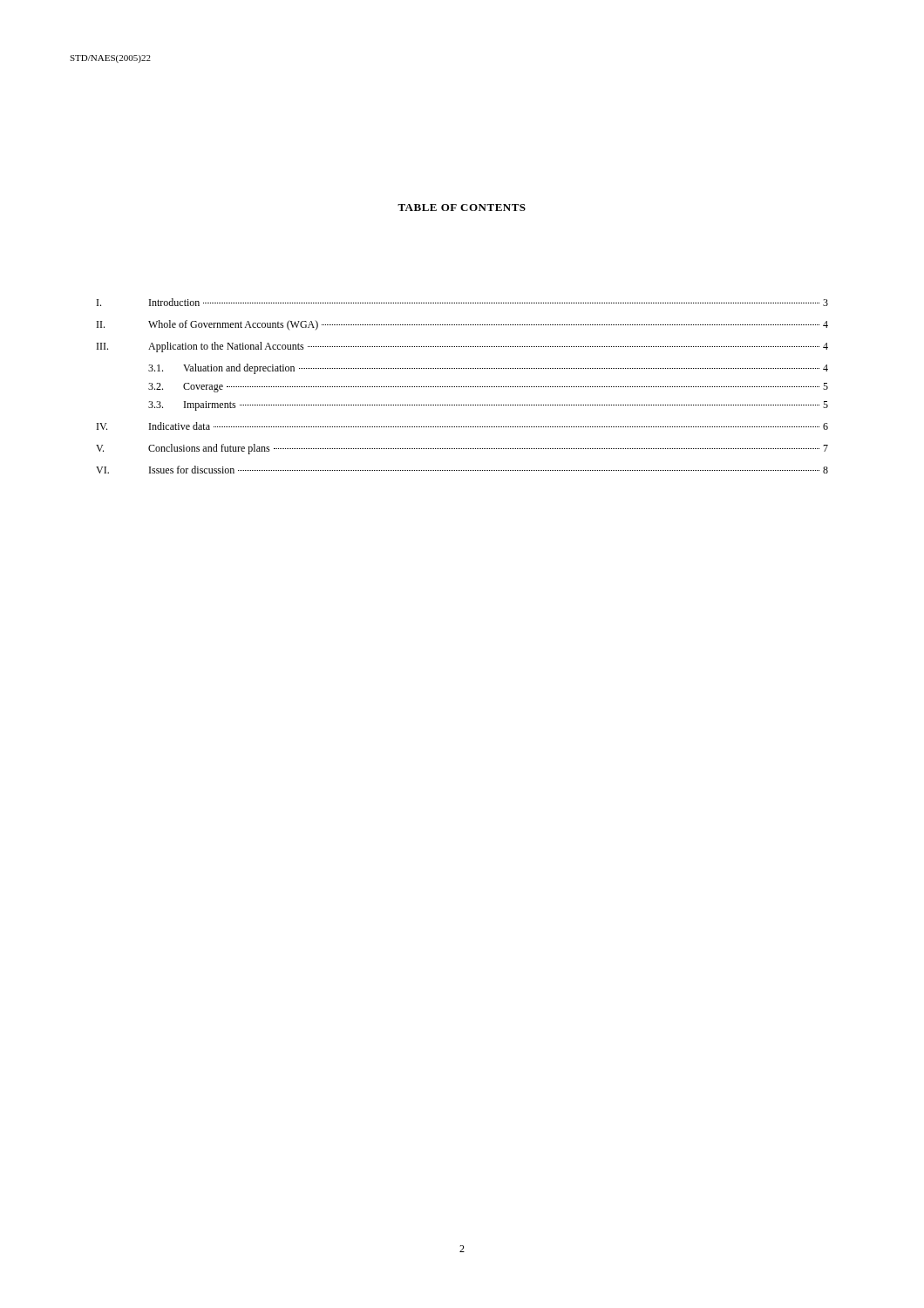
Task: Point to the block starting "TABLE OF CONTENTS"
Action: click(x=462, y=207)
